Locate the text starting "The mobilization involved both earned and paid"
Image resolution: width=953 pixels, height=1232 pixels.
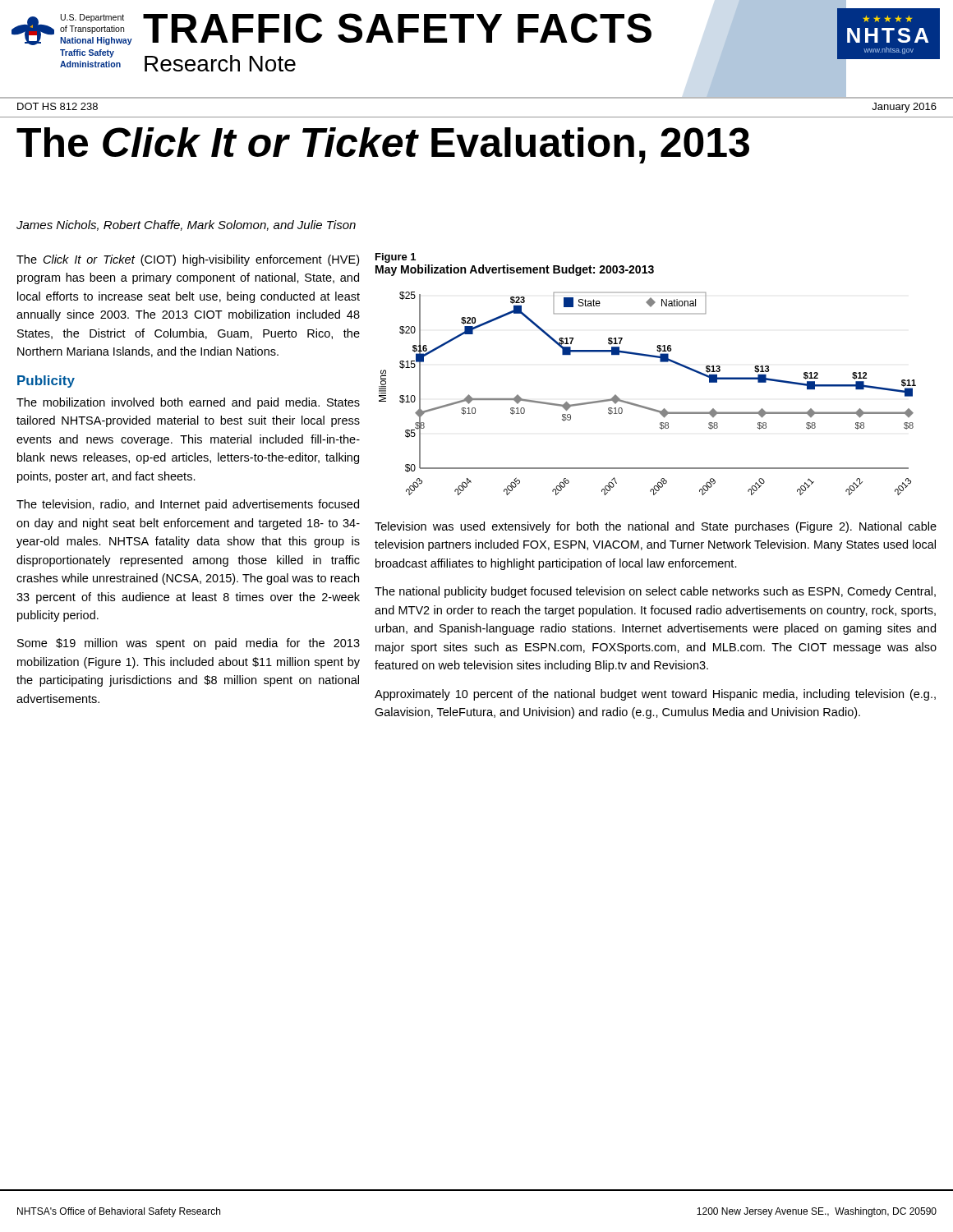click(x=188, y=439)
